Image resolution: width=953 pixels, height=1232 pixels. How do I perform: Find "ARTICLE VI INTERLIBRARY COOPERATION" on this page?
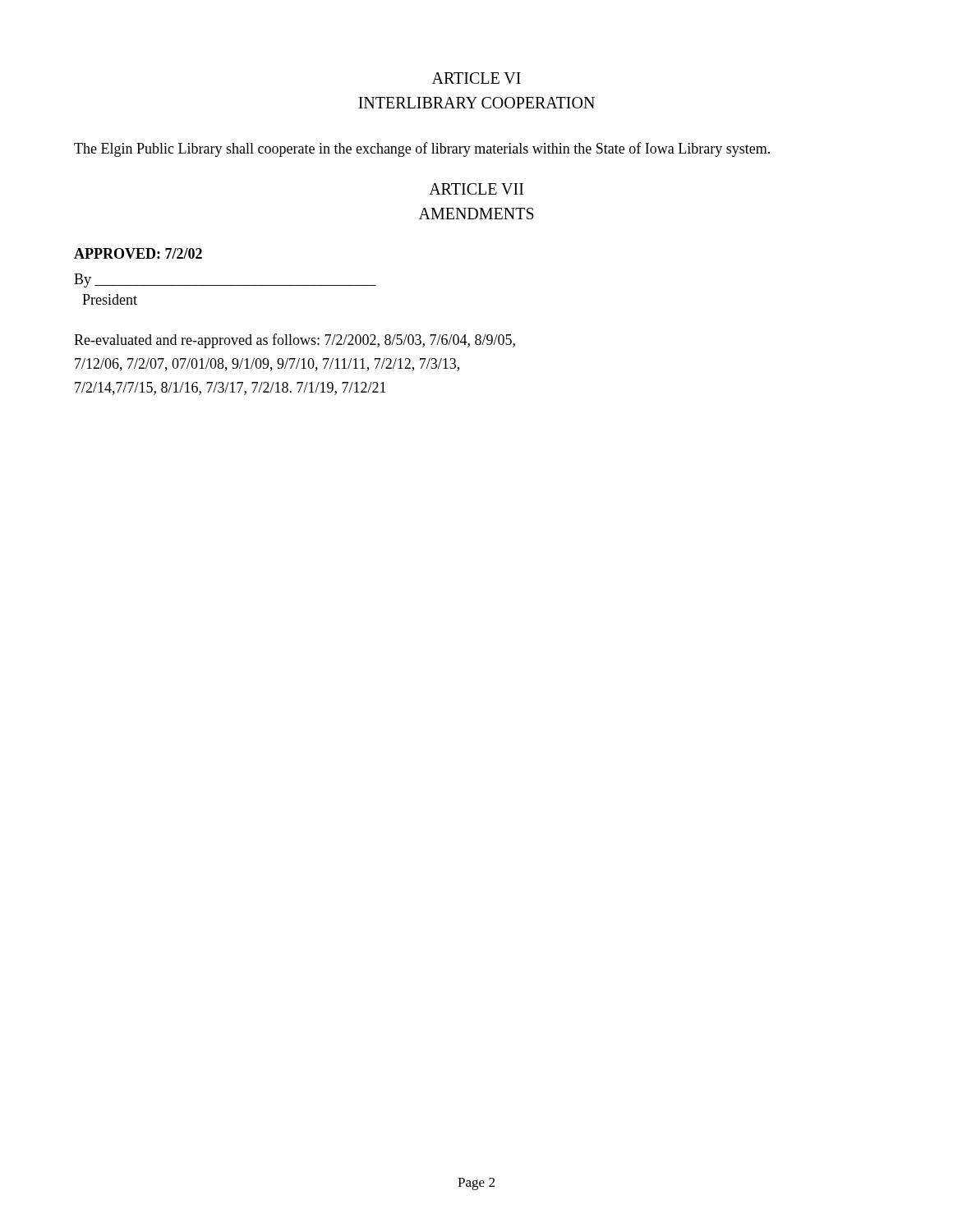pyautogui.click(x=476, y=90)
